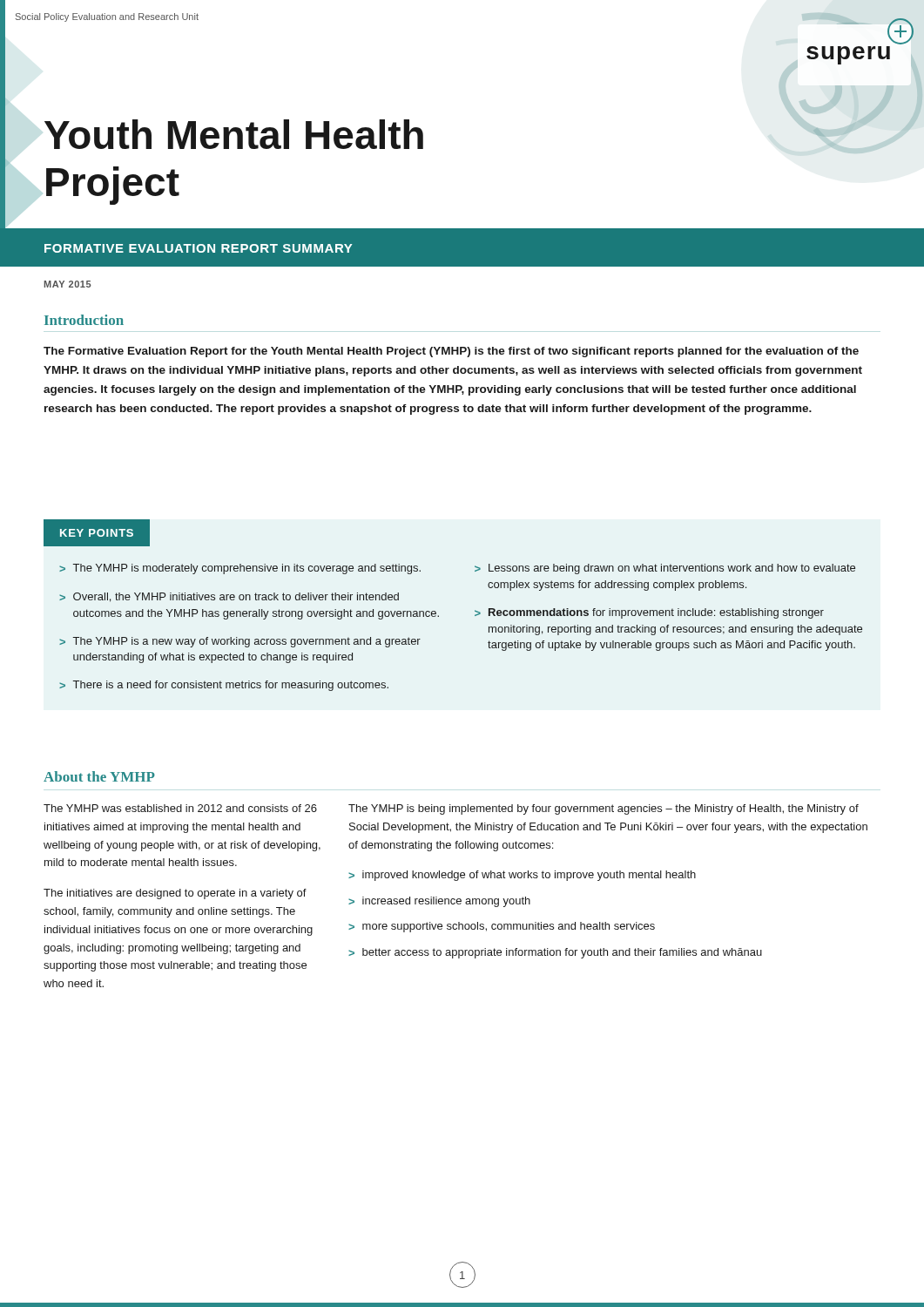Find the list item containing "> better access to"
This screenshot has height=1307, width=924.
point(555,952)
